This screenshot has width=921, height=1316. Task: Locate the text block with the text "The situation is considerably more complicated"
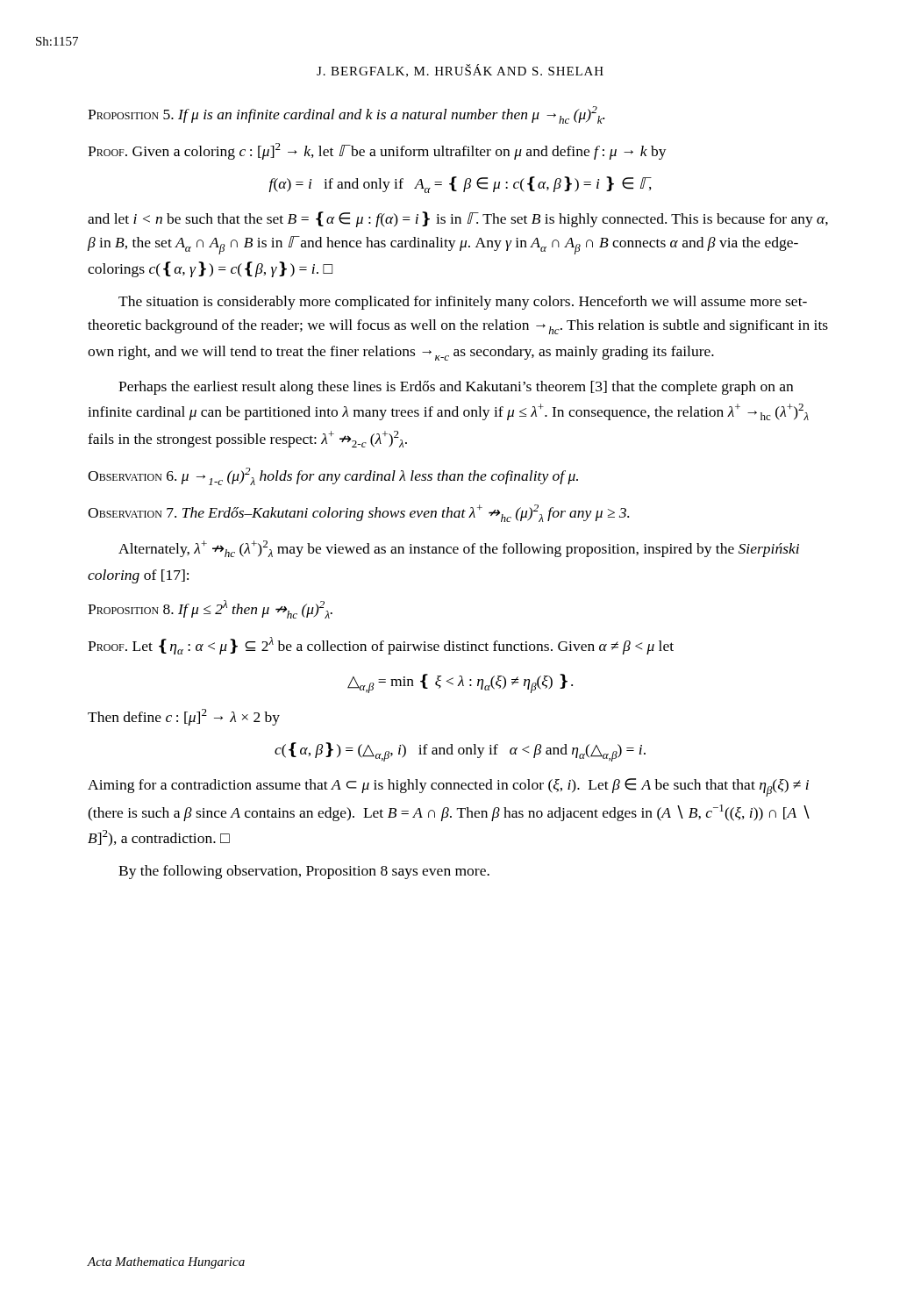(460, 327)
